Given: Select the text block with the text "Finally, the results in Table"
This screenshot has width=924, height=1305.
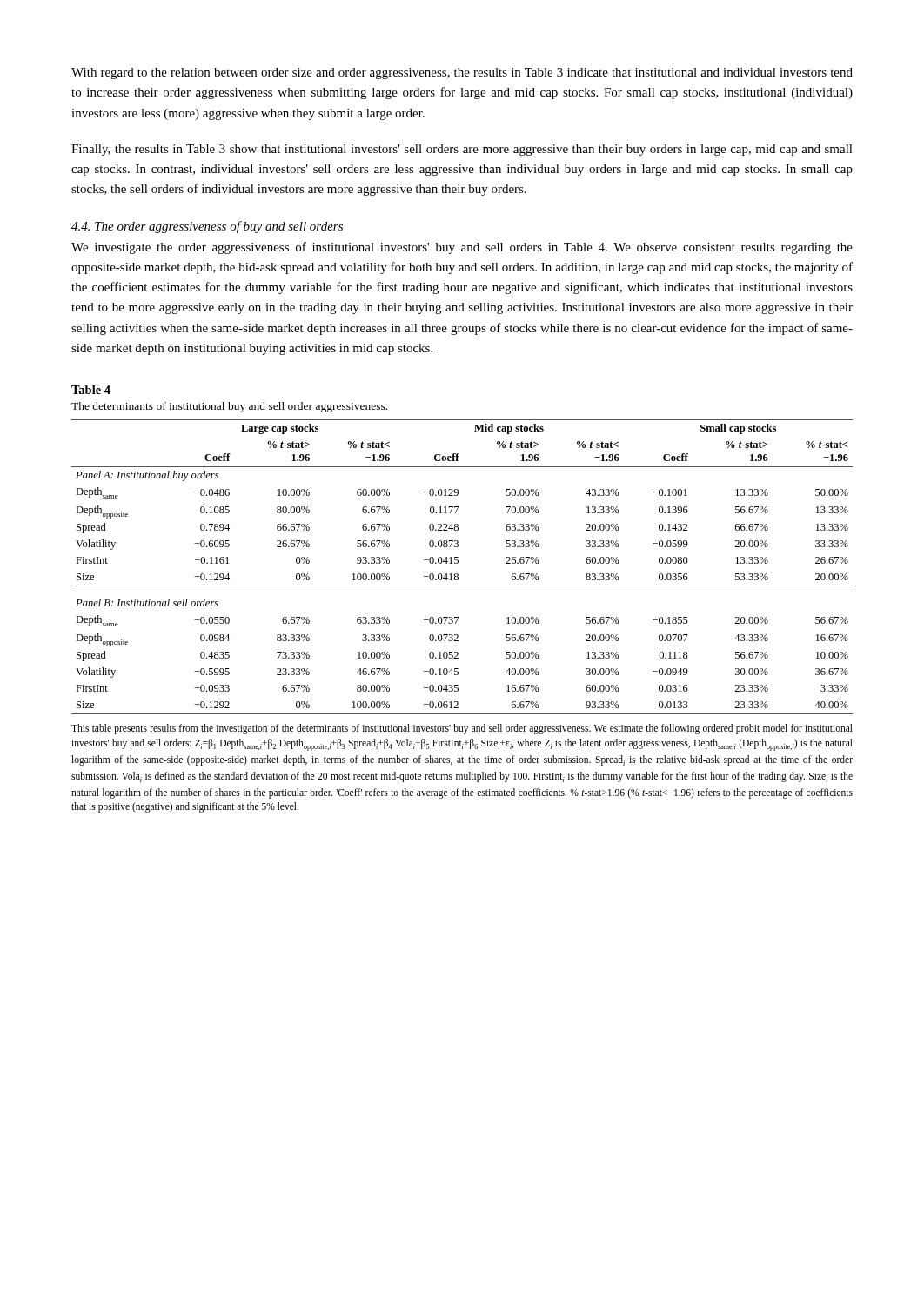Looking at the screenshot, I should coord(462,169).
